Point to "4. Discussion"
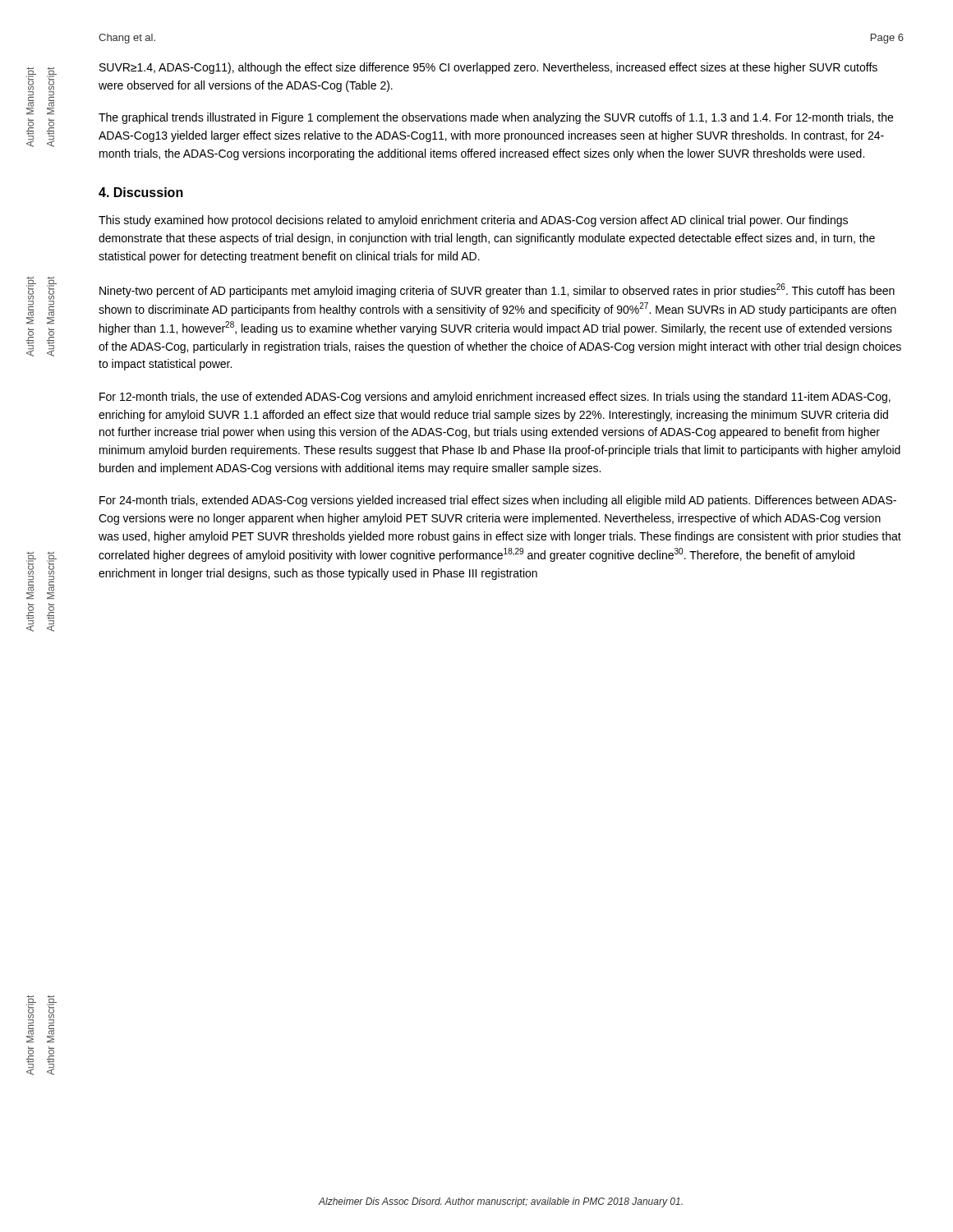953x1232 pixels. 141,193
